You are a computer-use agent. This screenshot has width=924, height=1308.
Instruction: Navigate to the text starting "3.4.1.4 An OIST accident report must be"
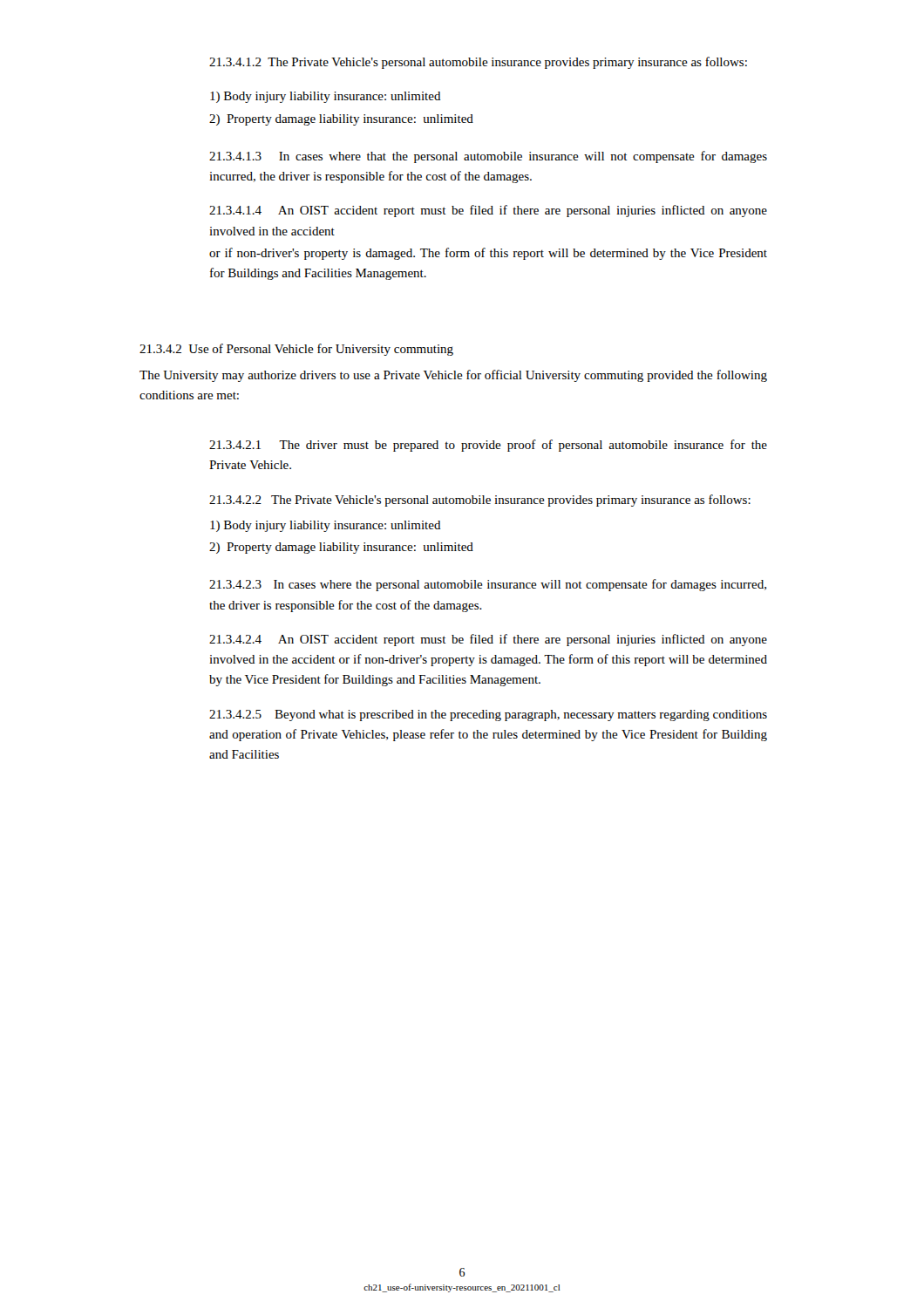click(x=488, y=221)
